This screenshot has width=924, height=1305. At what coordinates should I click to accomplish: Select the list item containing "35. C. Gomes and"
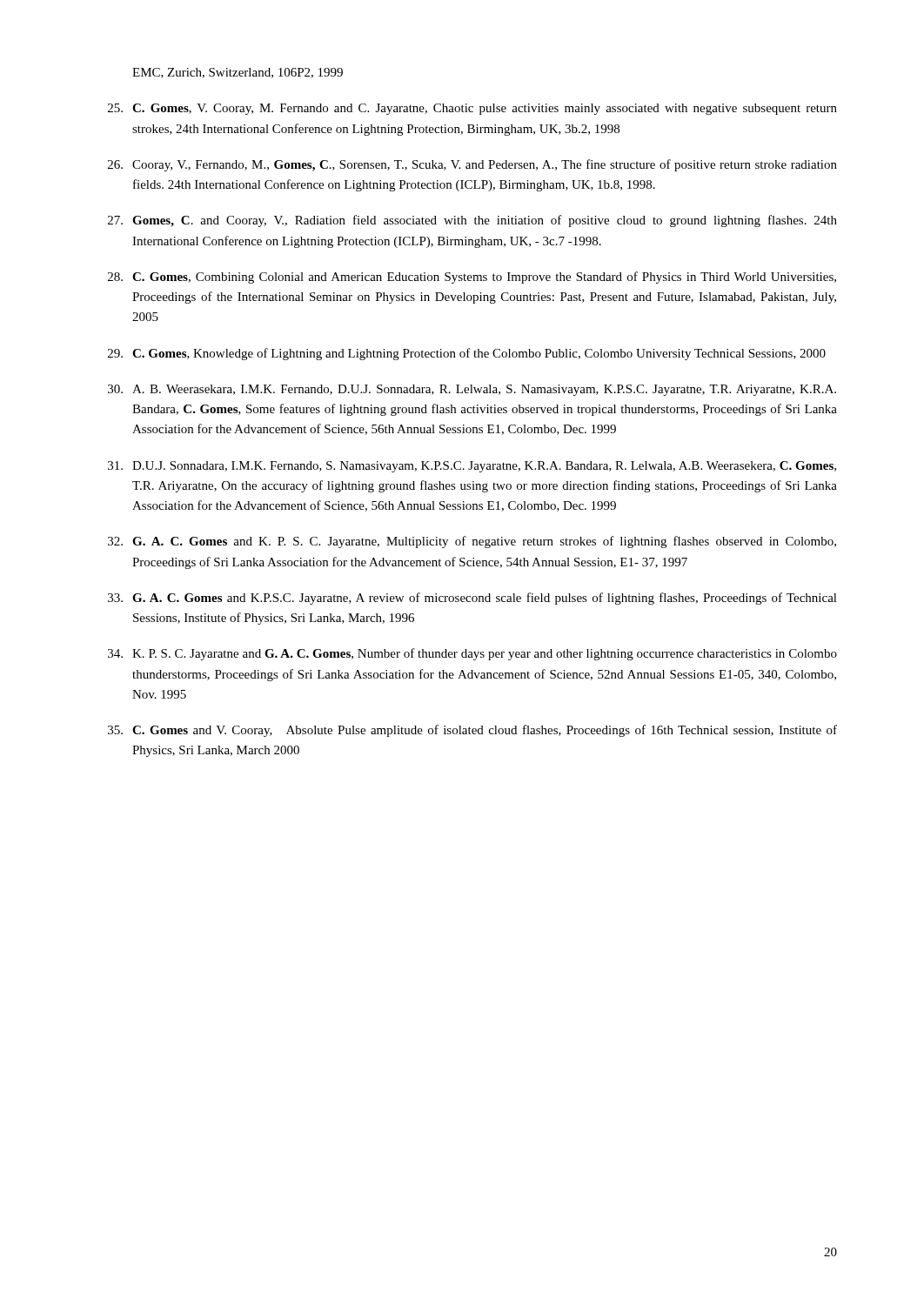pos(462,741)
